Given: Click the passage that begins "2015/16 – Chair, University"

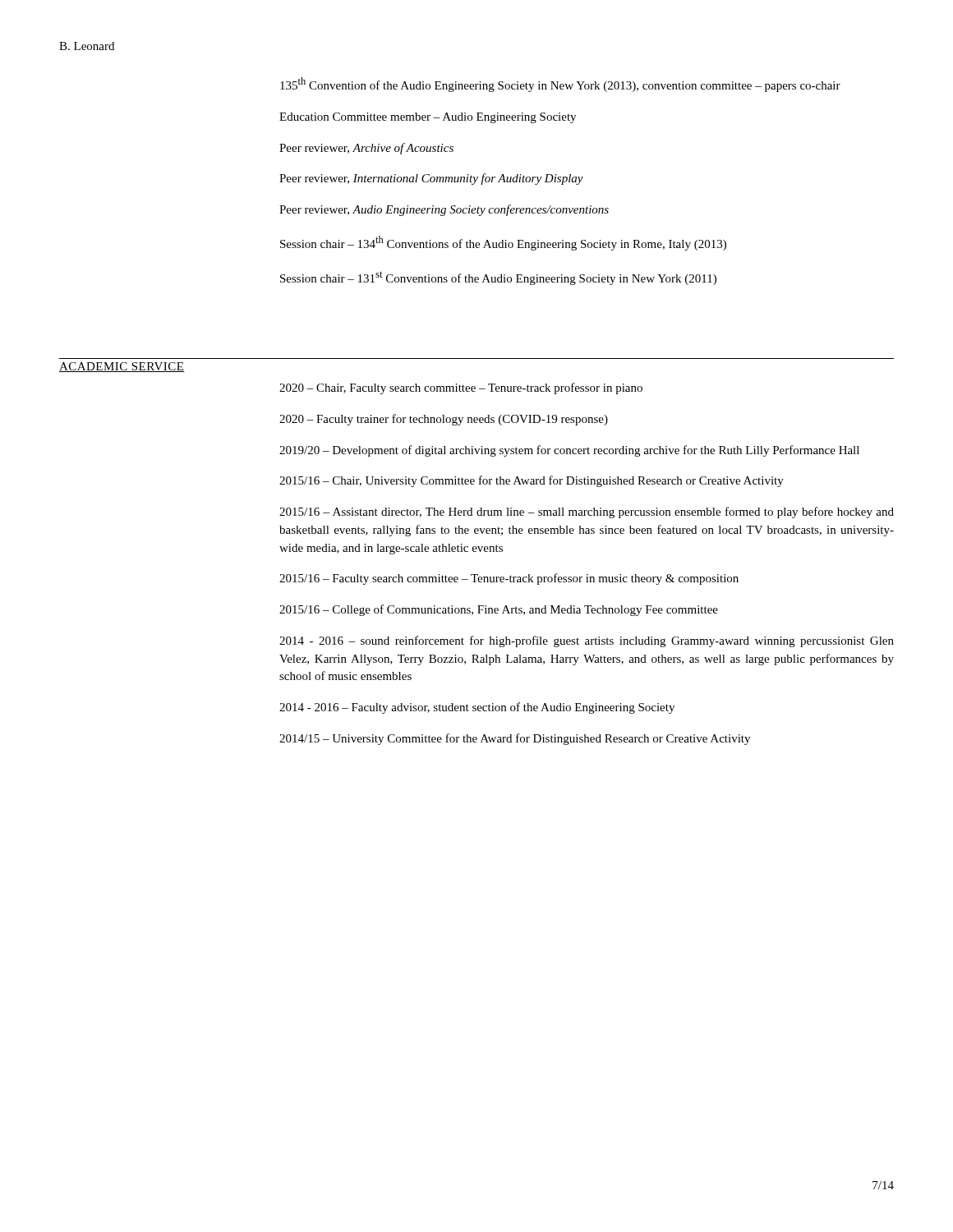Looking at the screenshot, I should click(531, 481).
